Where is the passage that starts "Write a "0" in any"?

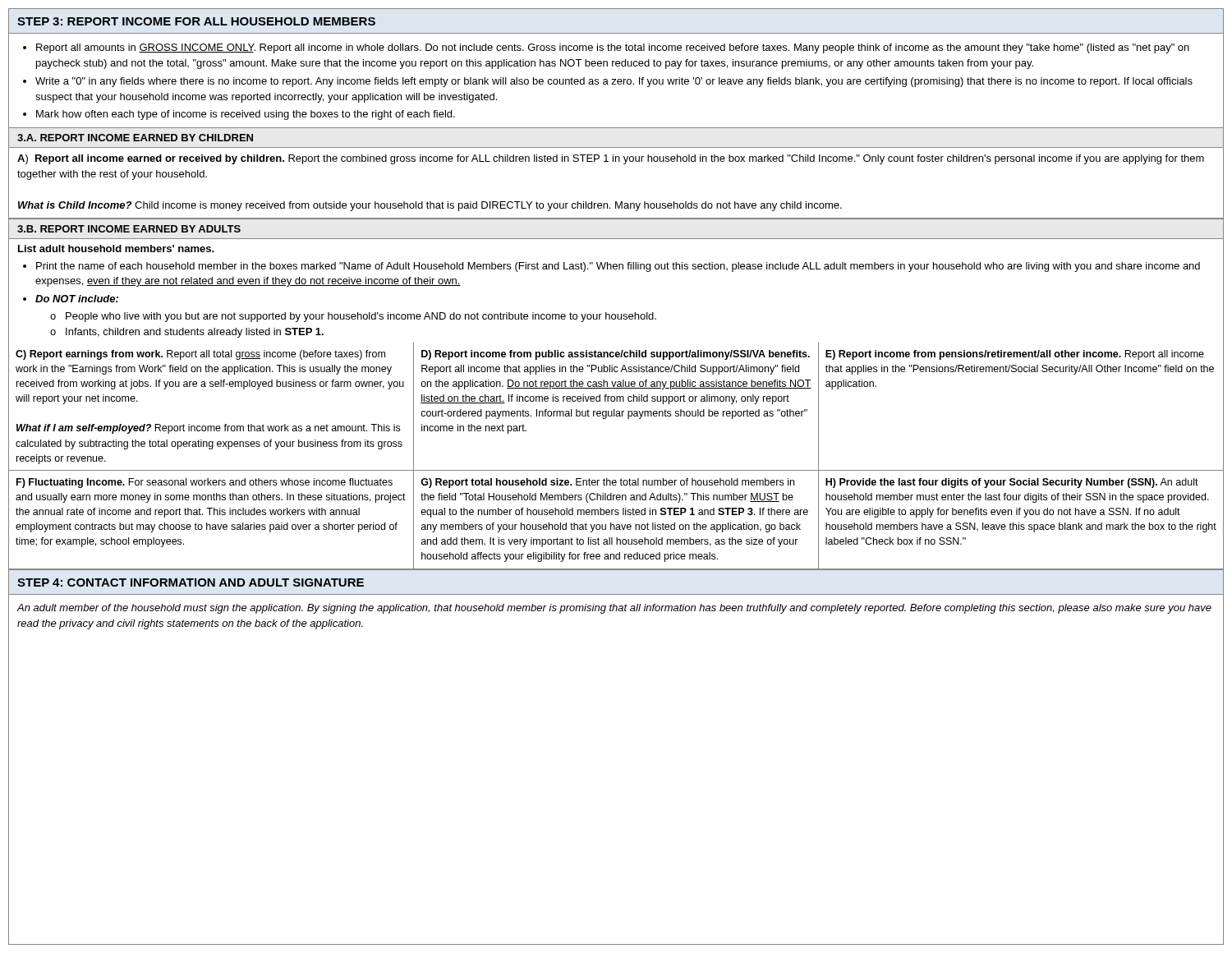(614, 88)
